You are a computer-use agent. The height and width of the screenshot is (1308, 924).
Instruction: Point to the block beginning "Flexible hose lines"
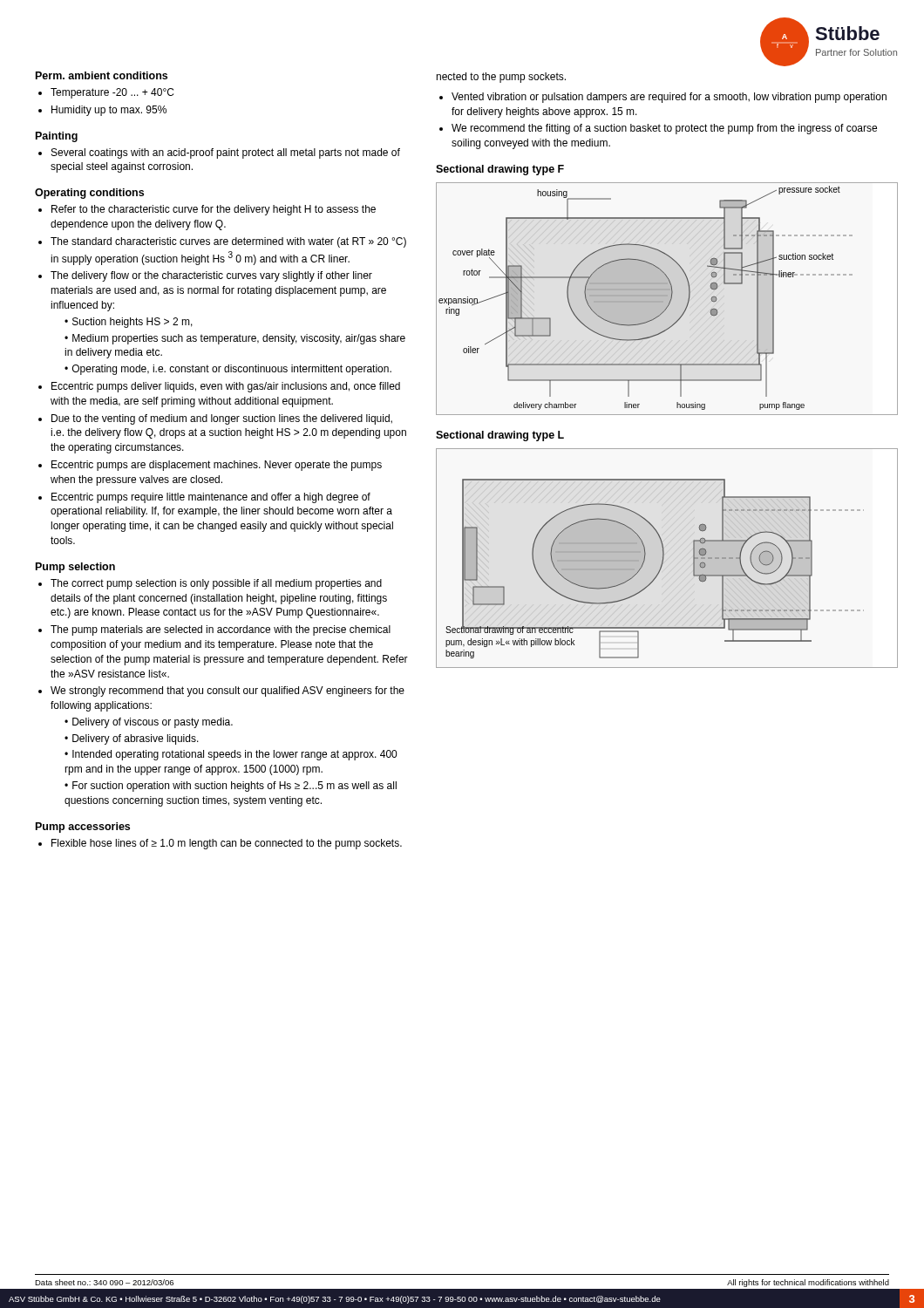coord(226,843)
